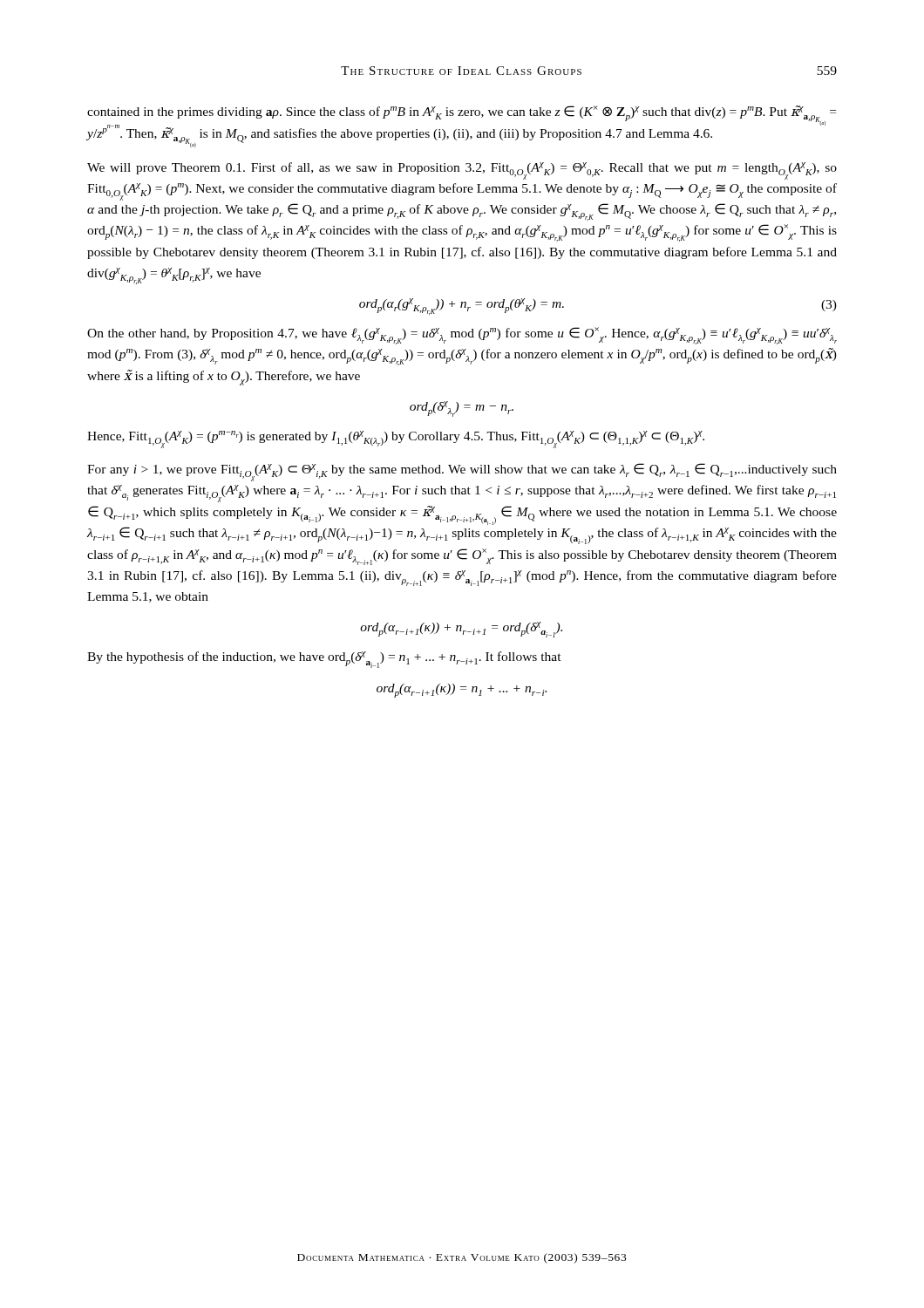
Task: Locate the text block that reads "contained in the primes dividing aρ. Since the"
Action: tap(462, 123)
